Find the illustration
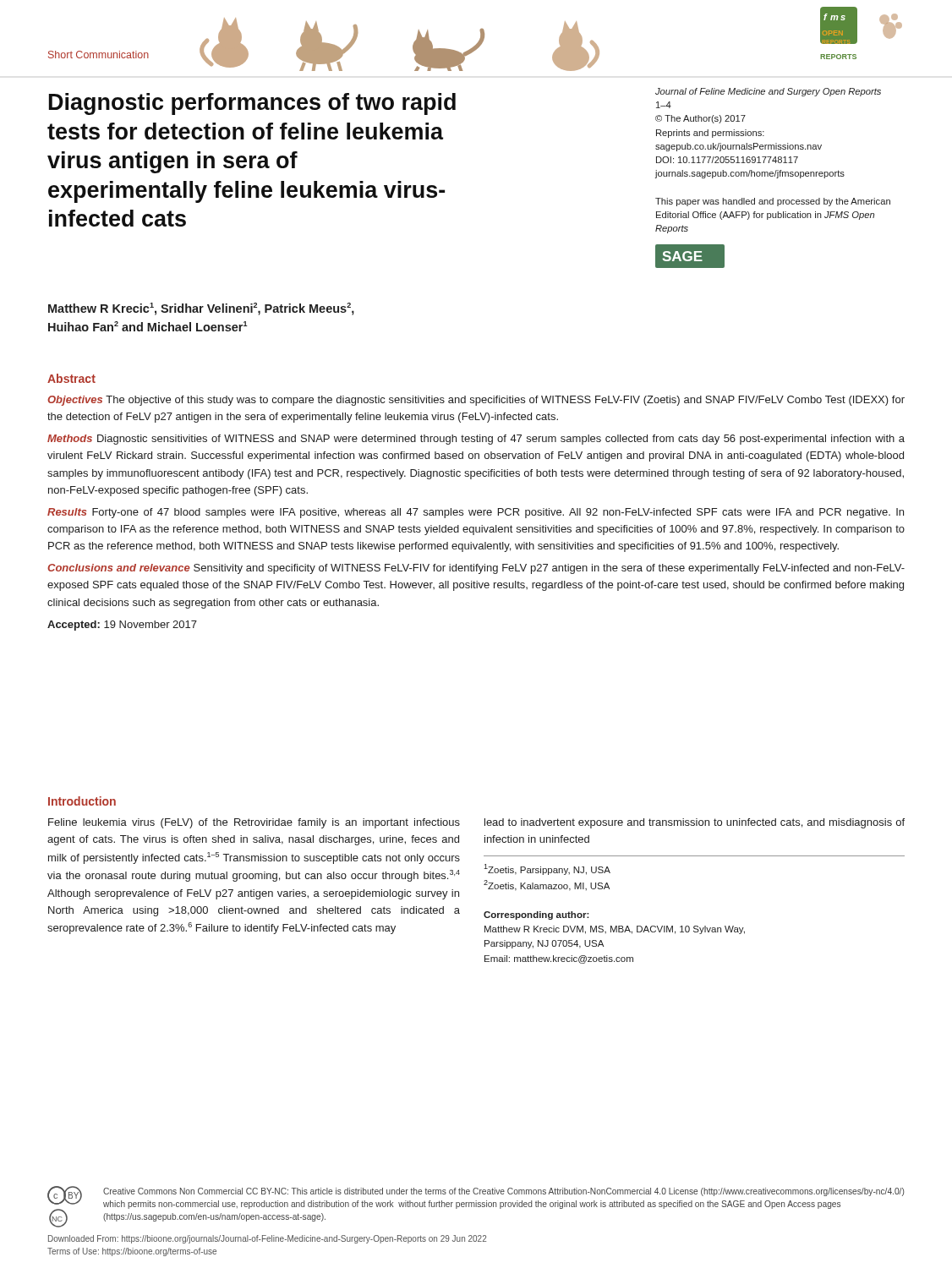This screenshot has width=952, height=1268. 406,38
